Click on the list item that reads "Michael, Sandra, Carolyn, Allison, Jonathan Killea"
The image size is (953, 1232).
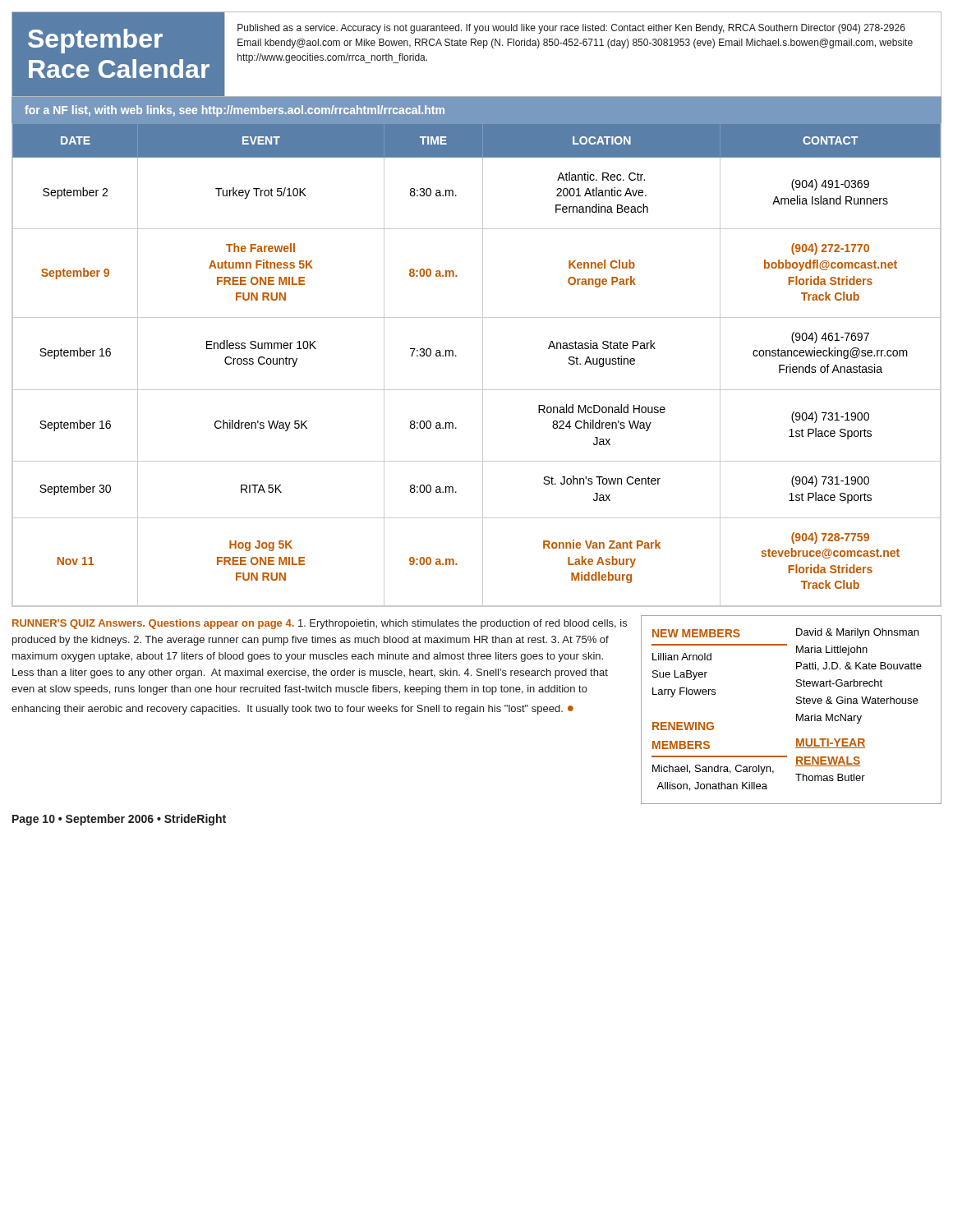(713, 777)
